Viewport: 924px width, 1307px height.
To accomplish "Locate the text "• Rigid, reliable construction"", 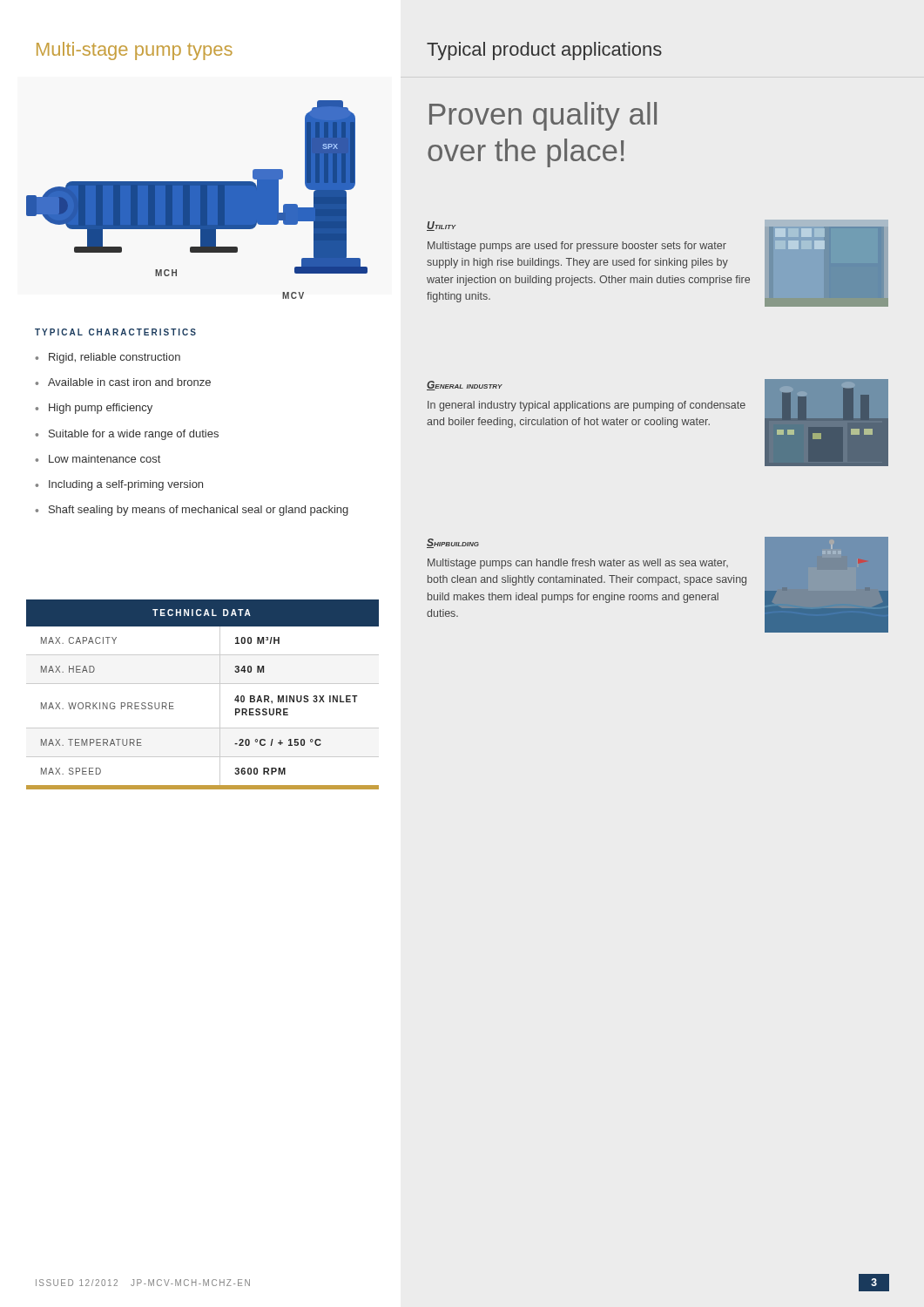I will [108, 358].
